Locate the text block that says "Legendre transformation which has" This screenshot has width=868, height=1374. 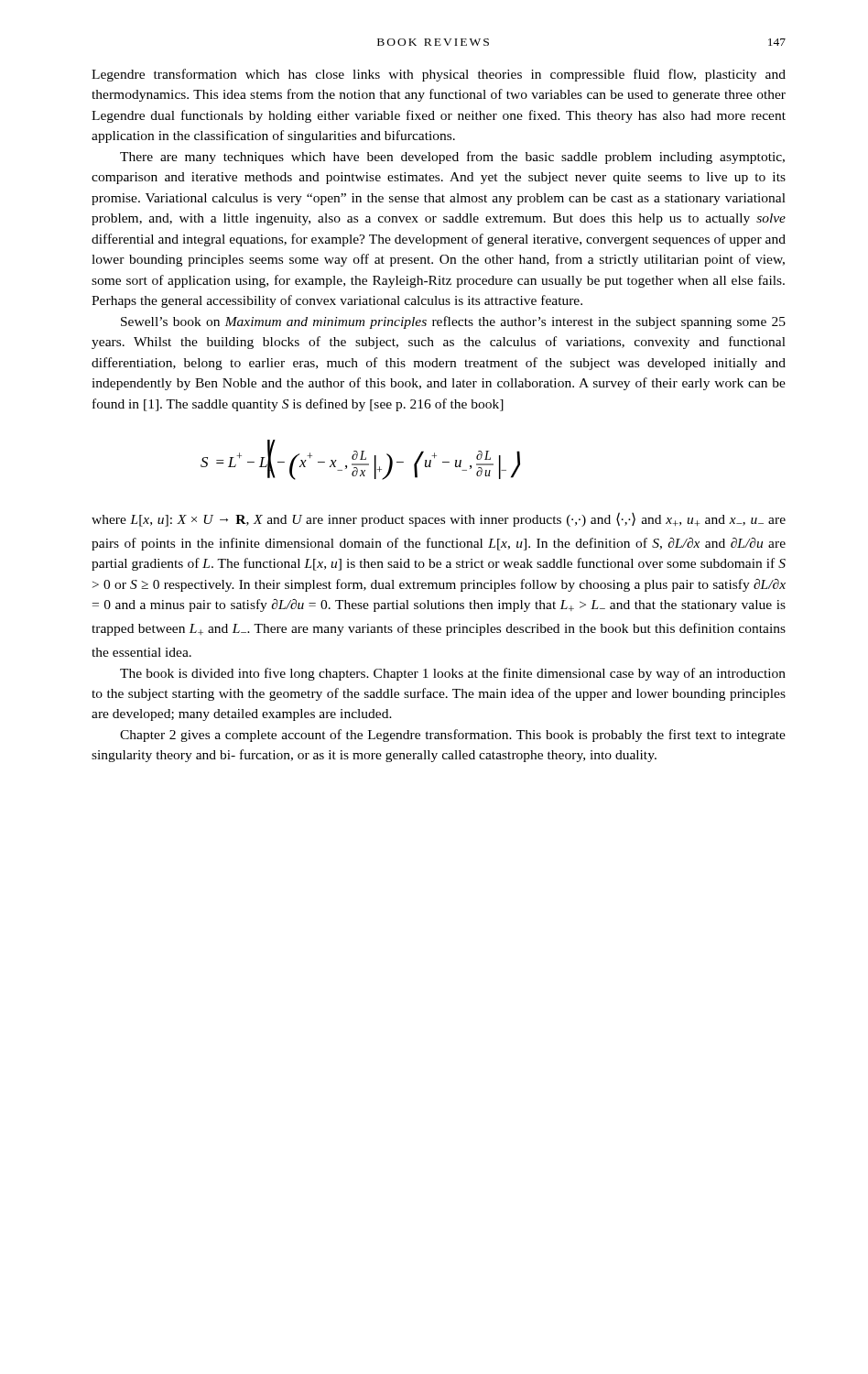point(439,239)
